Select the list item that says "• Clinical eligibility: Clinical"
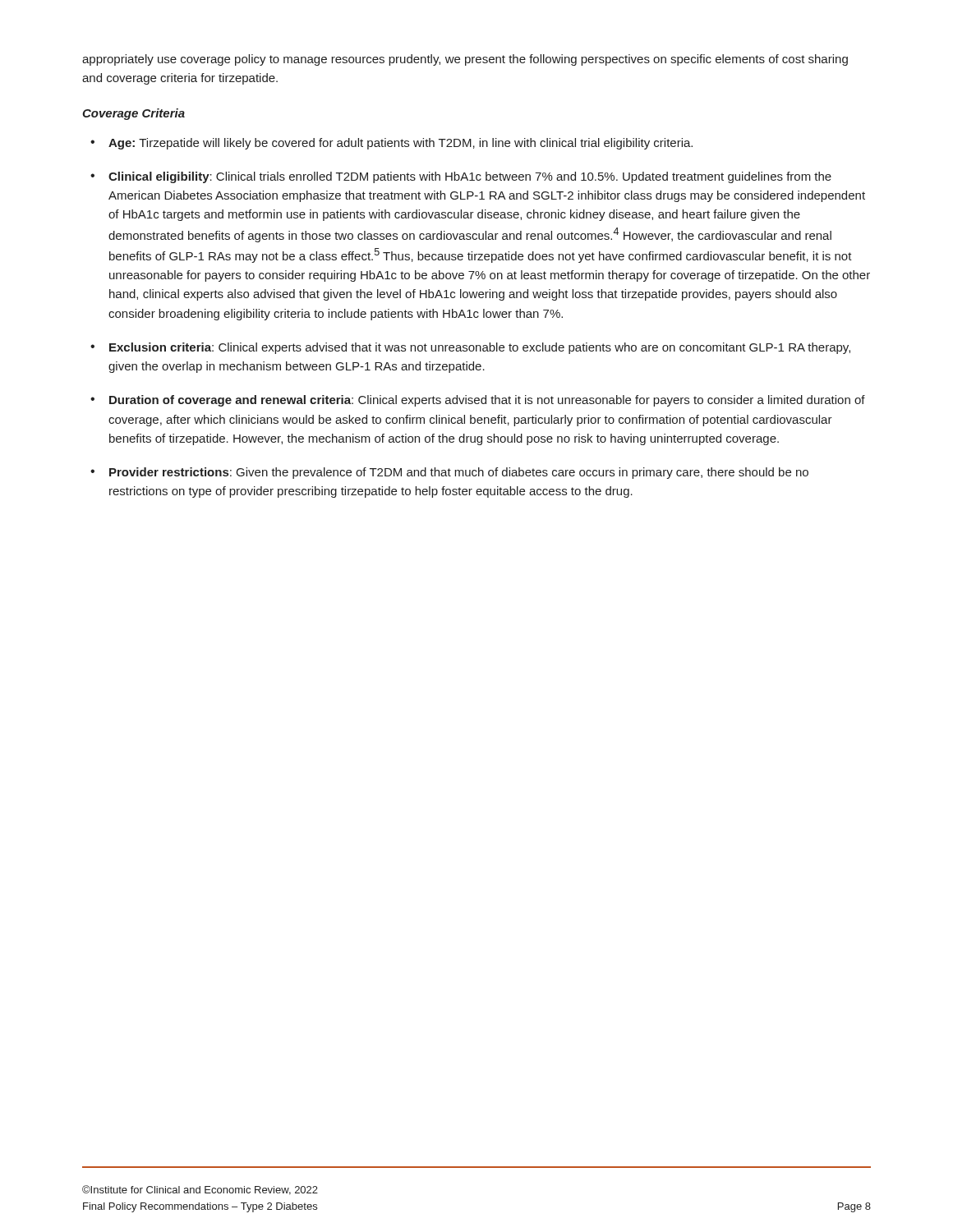Image resolution: width=953 pixels, height=1232 pixels. tap(481, 245)
